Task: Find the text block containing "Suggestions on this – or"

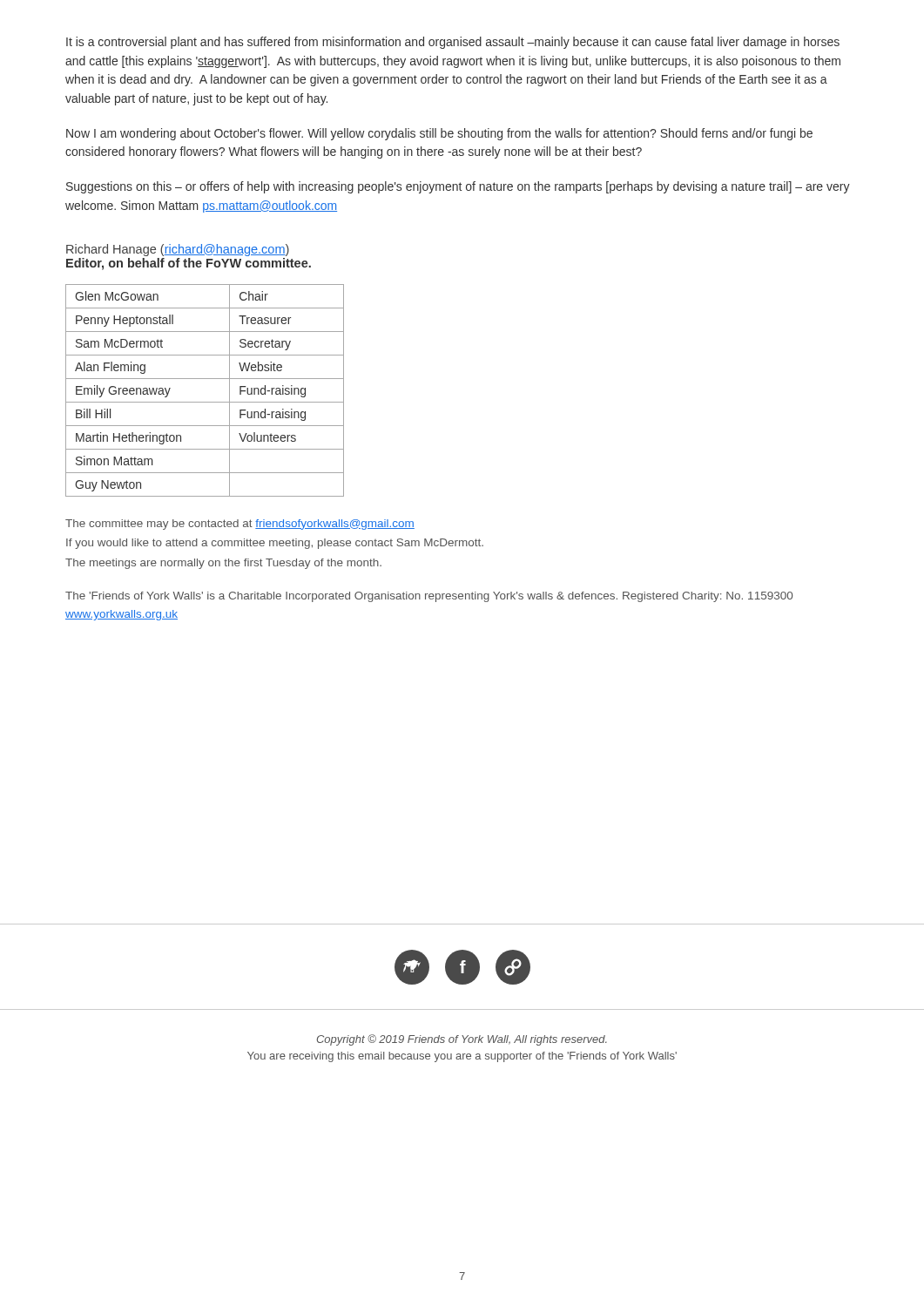Action: [457, 196]
